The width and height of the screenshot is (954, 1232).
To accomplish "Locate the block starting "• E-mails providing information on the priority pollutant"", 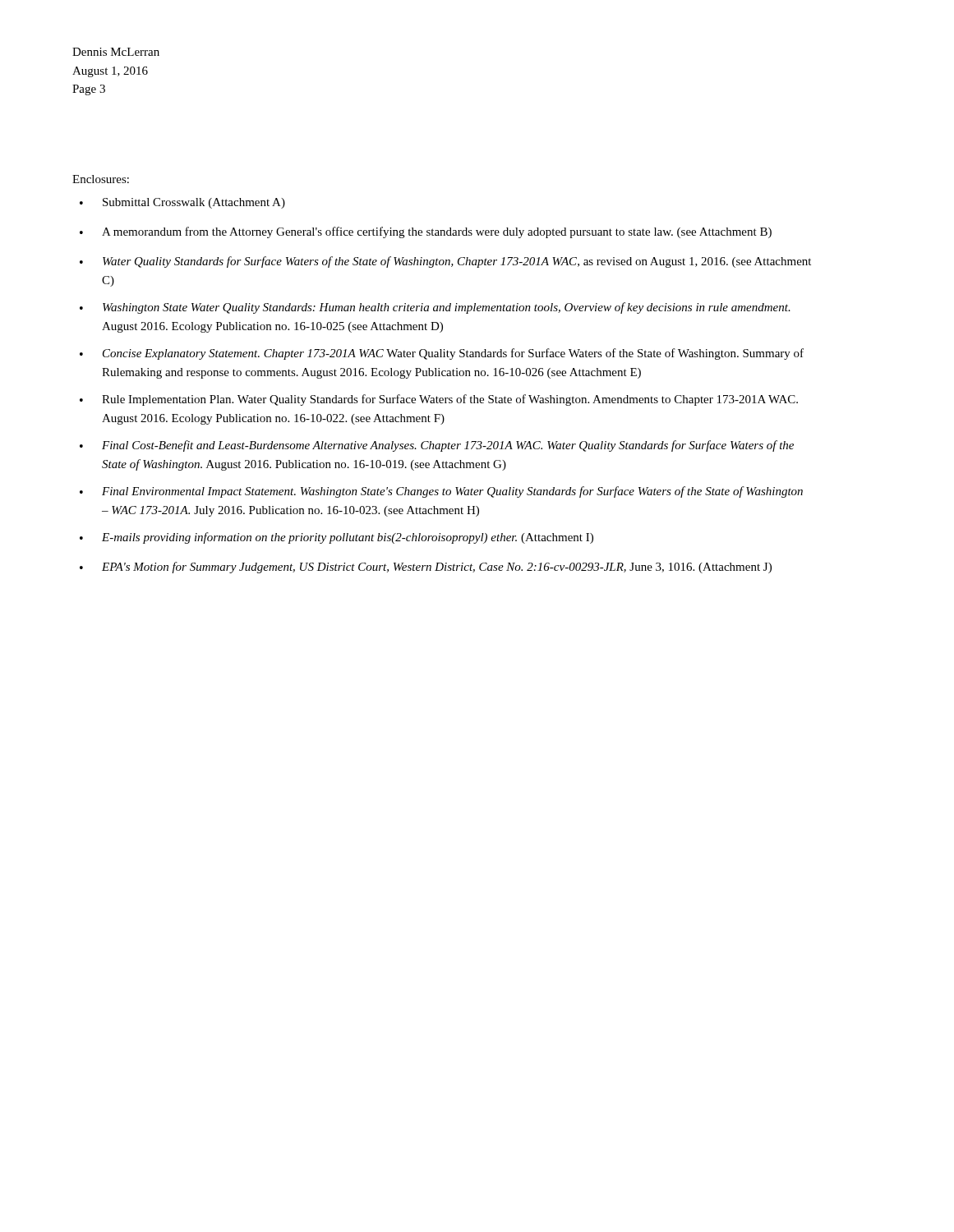I will [x=442, y=538].
